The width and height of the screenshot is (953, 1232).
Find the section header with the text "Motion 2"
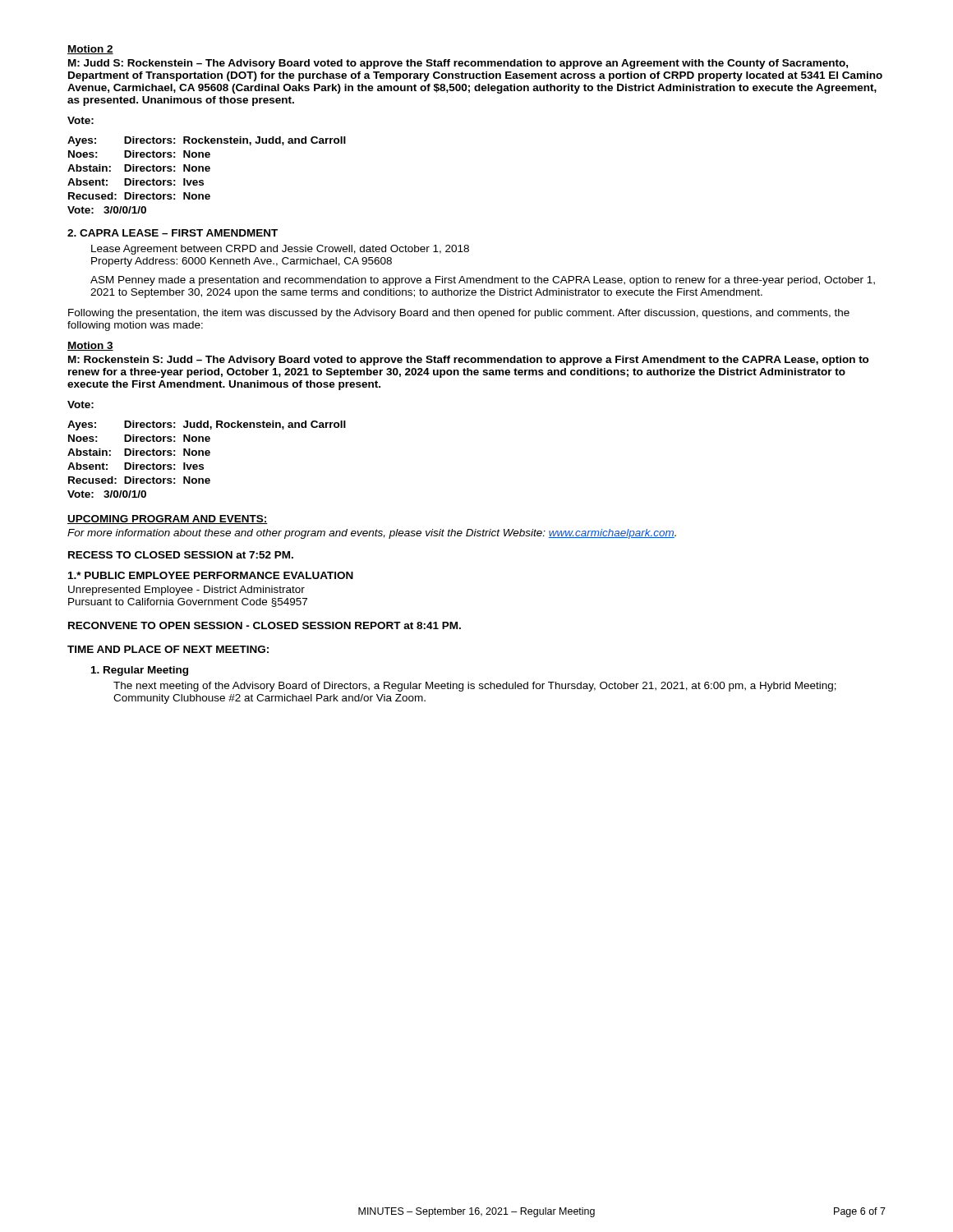[90, 49]
